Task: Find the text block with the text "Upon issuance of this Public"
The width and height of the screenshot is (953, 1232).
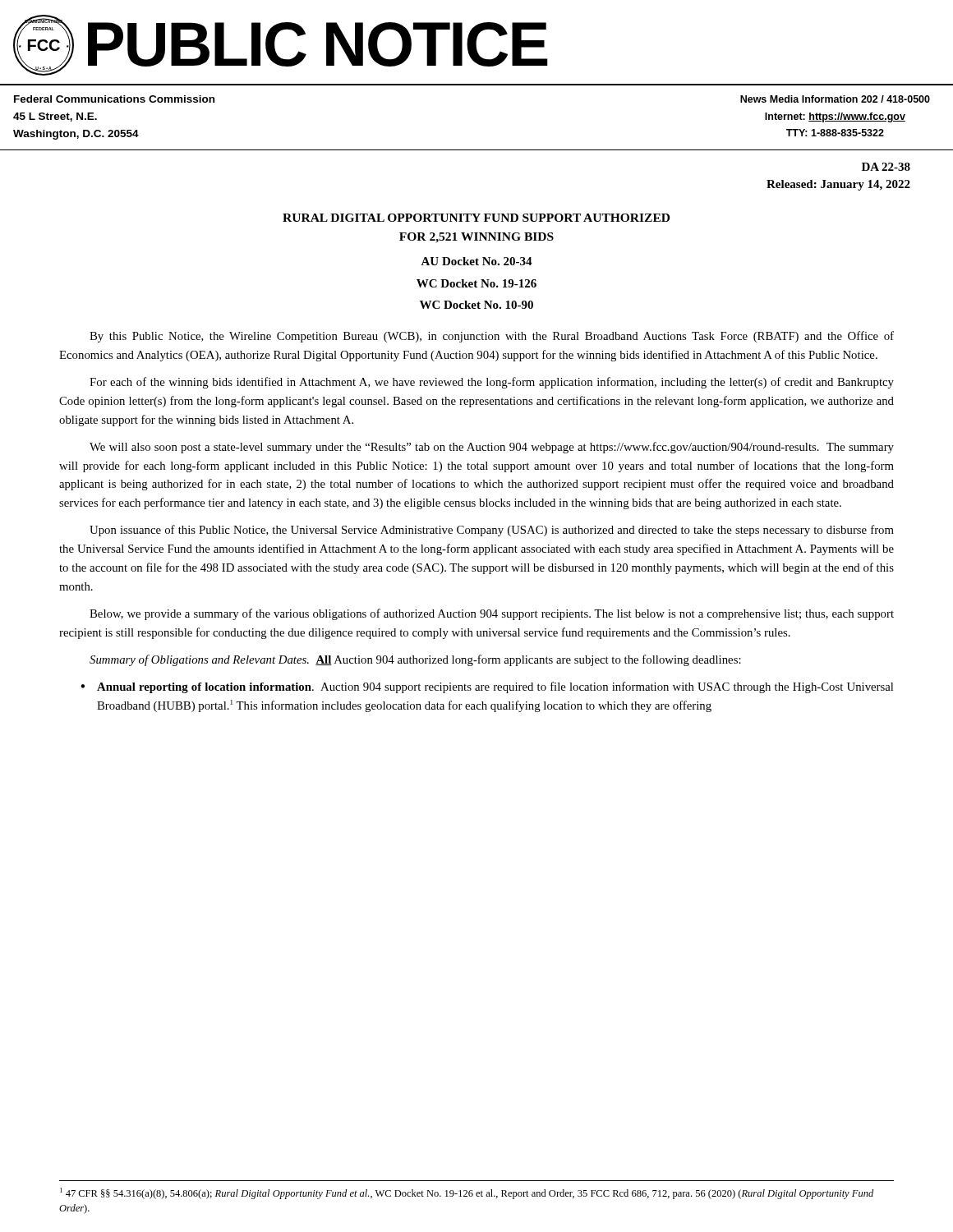Action: [x=476, y=558]
